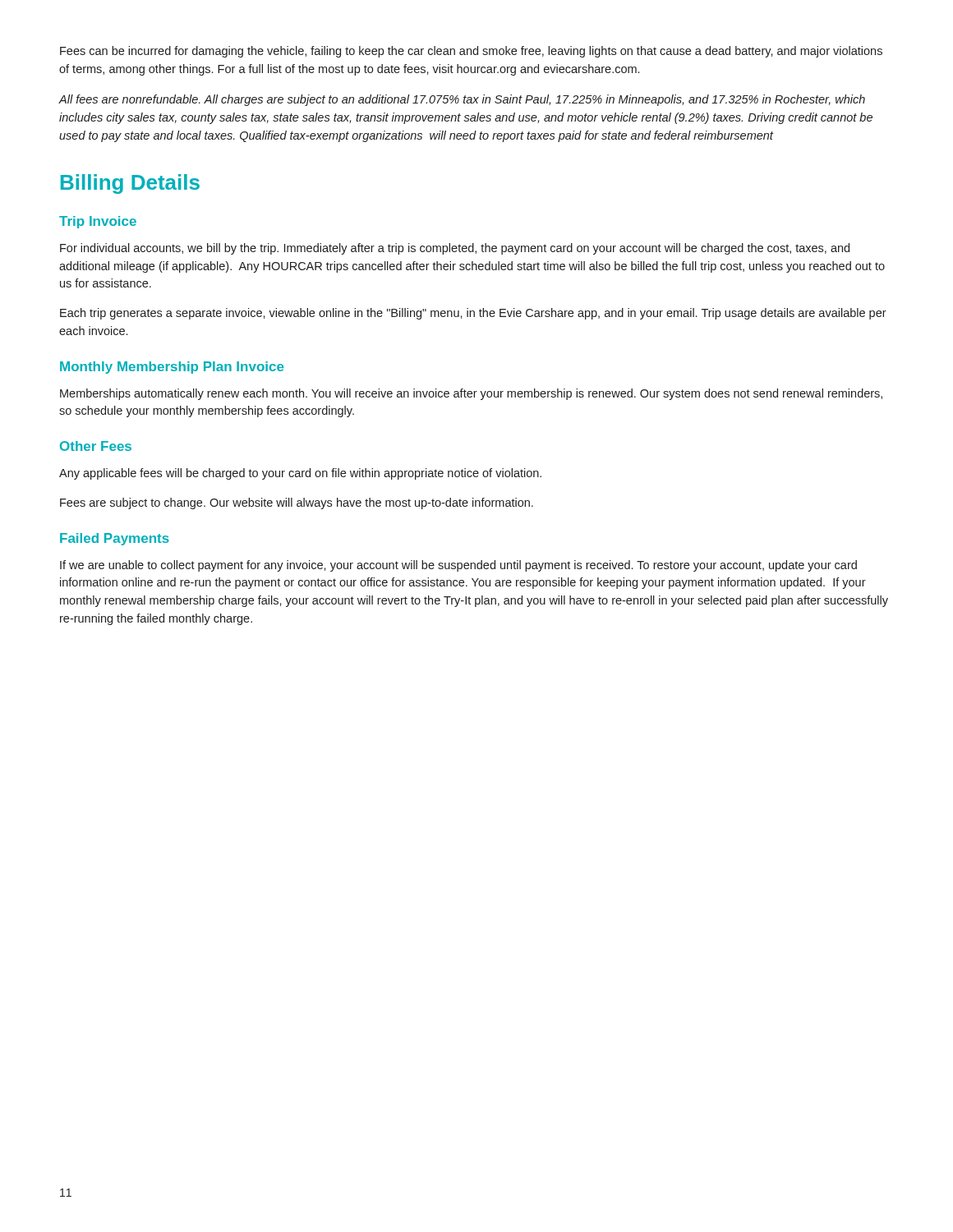953x1232 pixels.
Task: Point to "Other Fees"
Action: [96, 447]
